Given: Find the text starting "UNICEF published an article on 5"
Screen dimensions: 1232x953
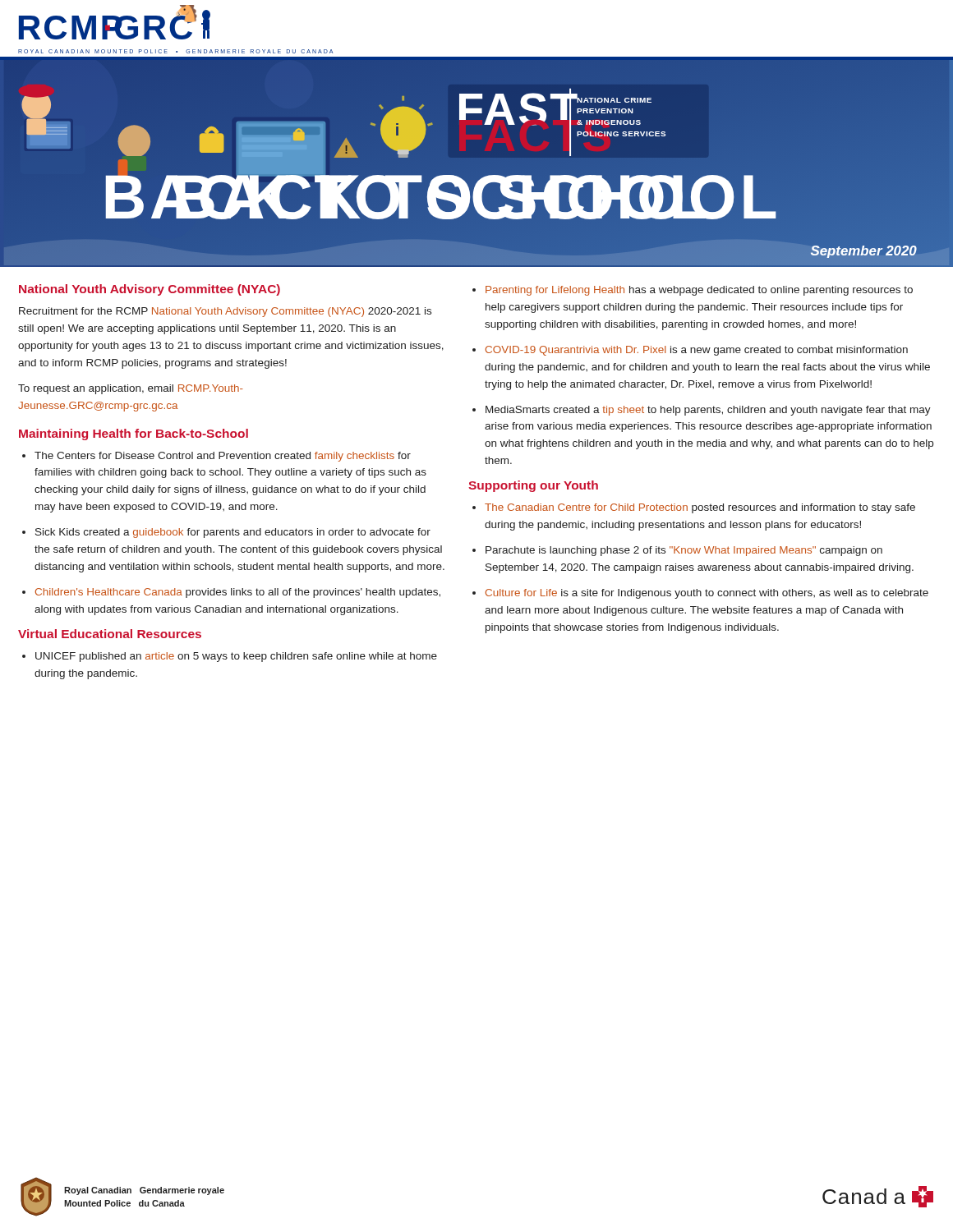Looking at the screenshot, I should (x=236, y=664).
